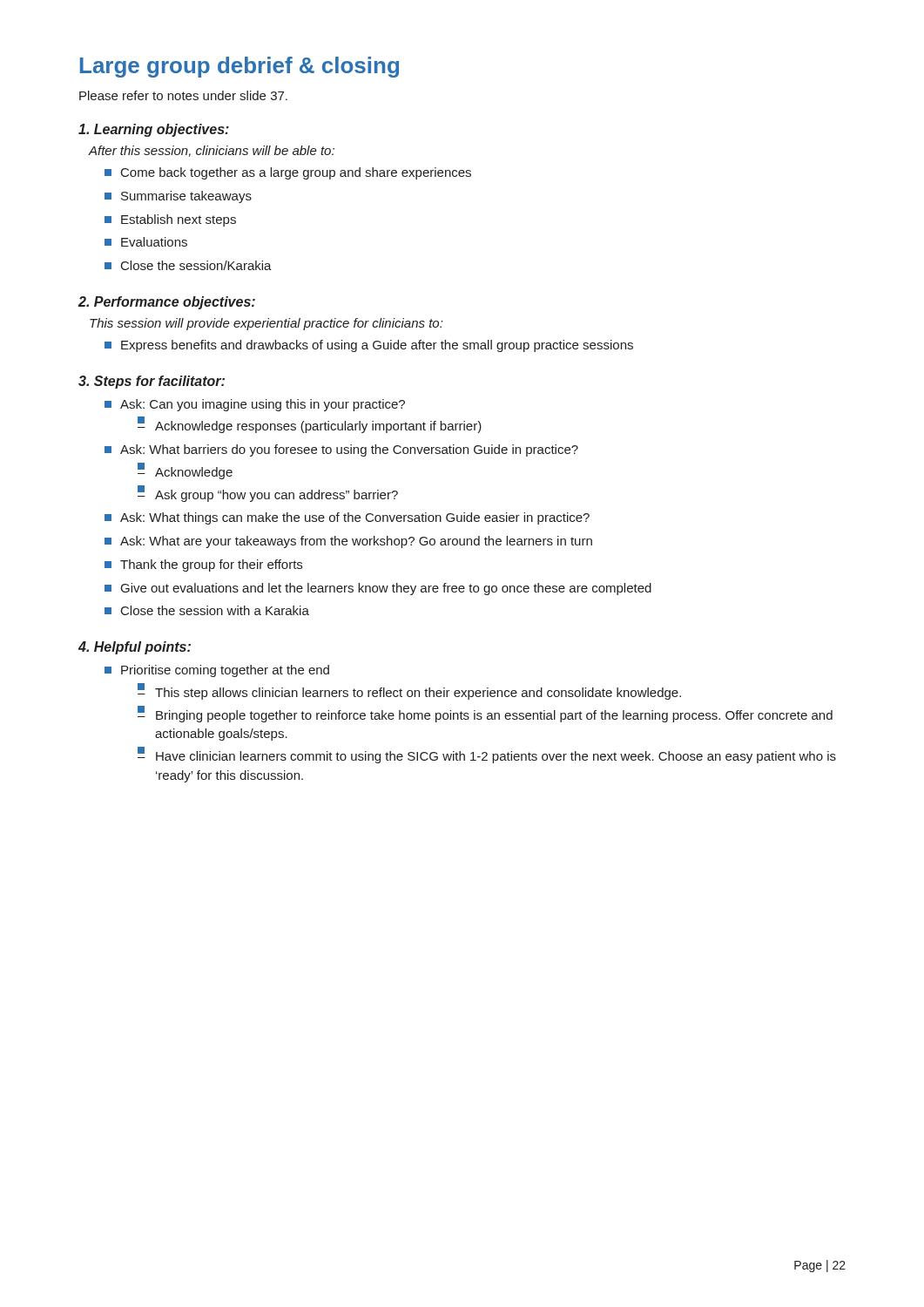Select the block starting "Ask: What barriers"
Viewport: 924px width, 1307px height.
pos(349,450)
